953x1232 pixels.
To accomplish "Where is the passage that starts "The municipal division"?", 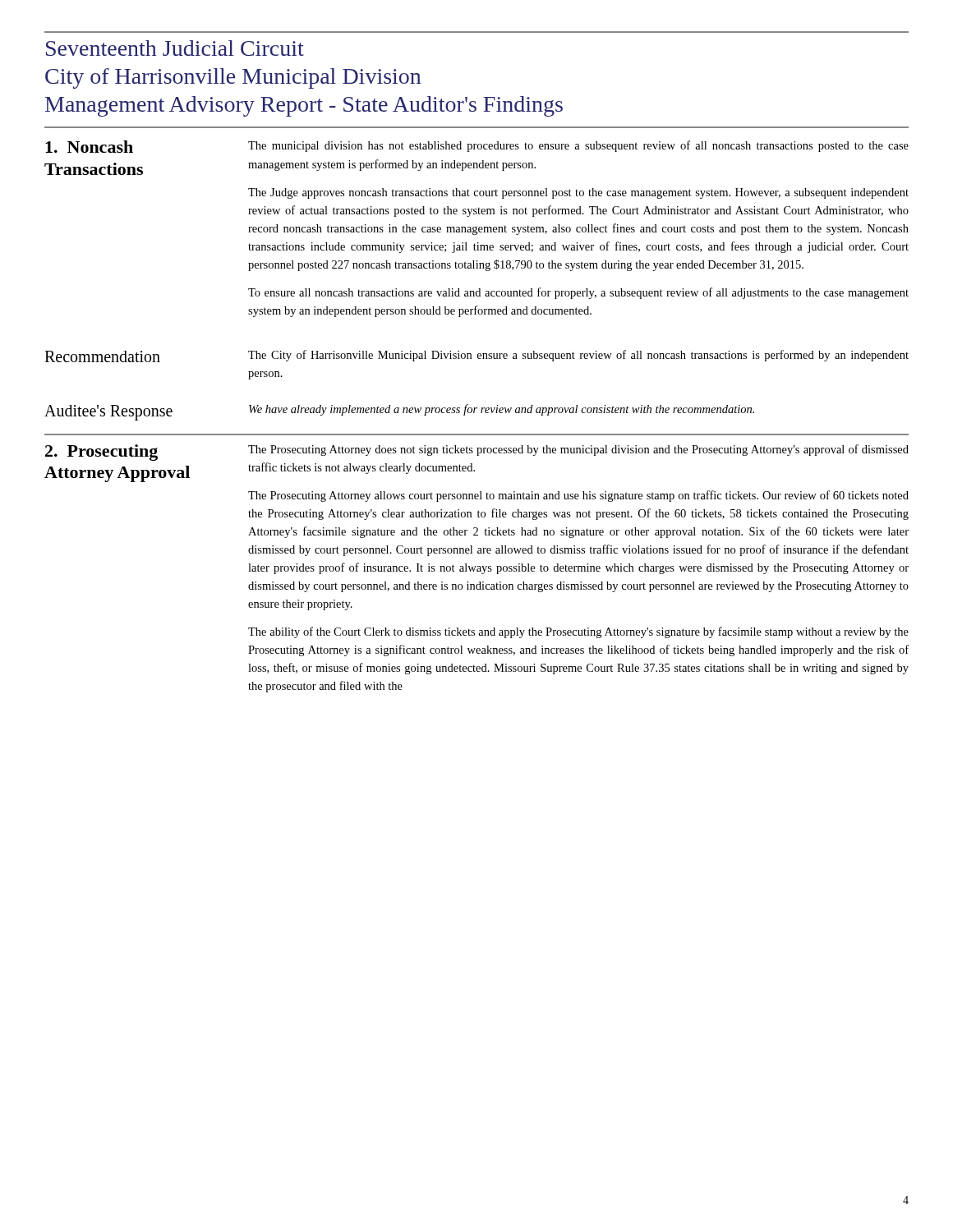I will click(578, 155).
